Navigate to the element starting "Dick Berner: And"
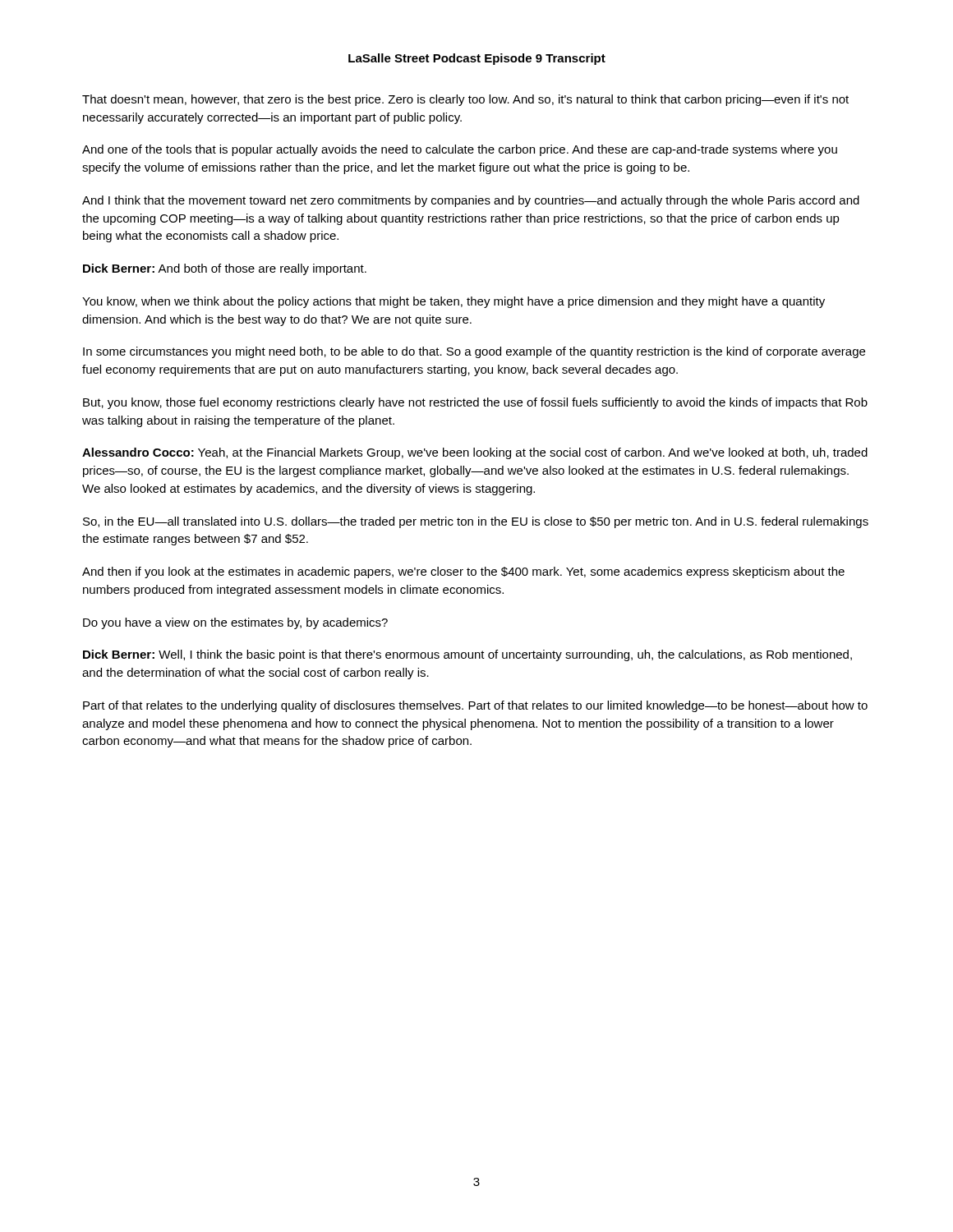953x1232 pixels. 225,268
